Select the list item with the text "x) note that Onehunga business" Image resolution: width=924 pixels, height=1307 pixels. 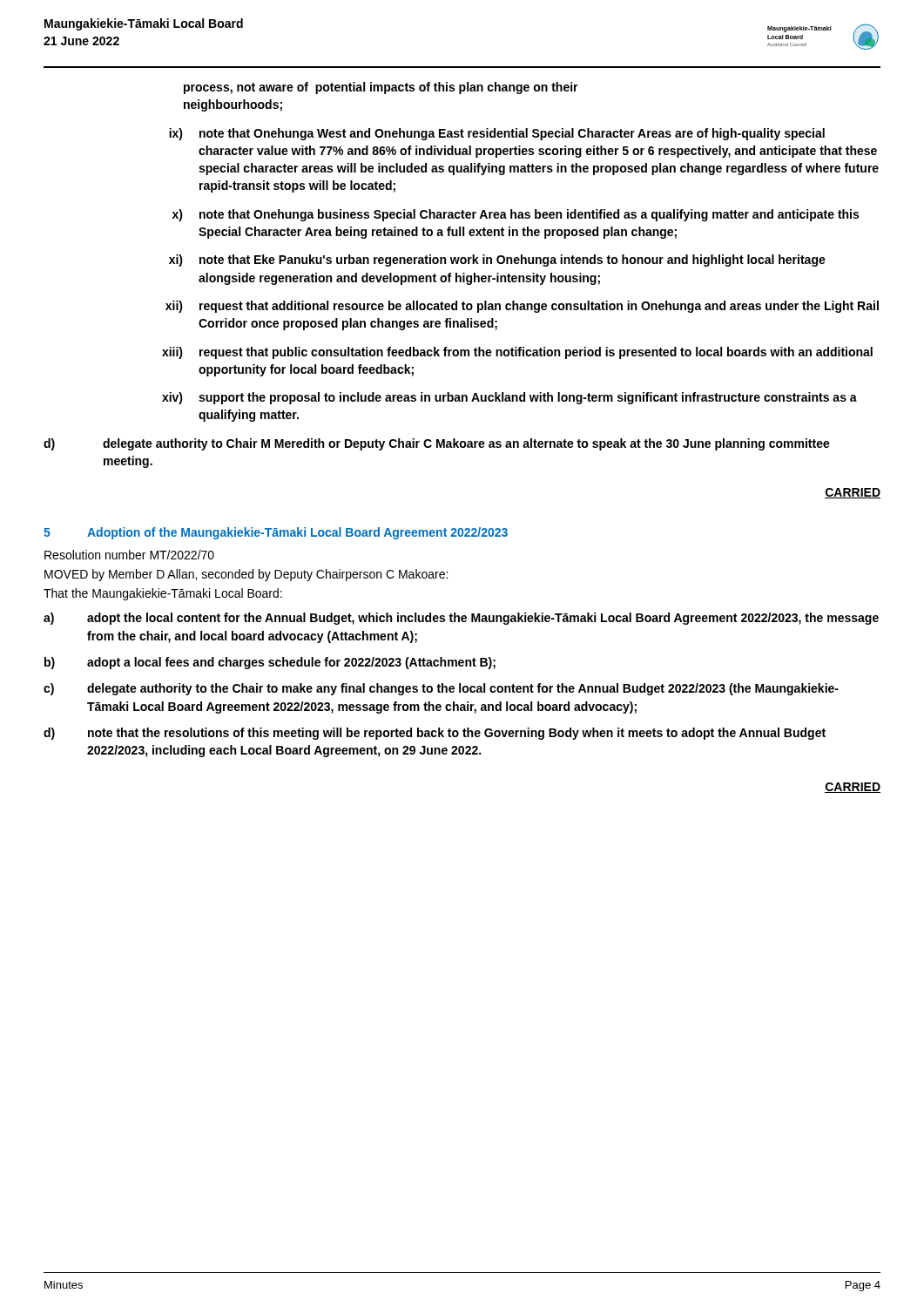point(497,223)
